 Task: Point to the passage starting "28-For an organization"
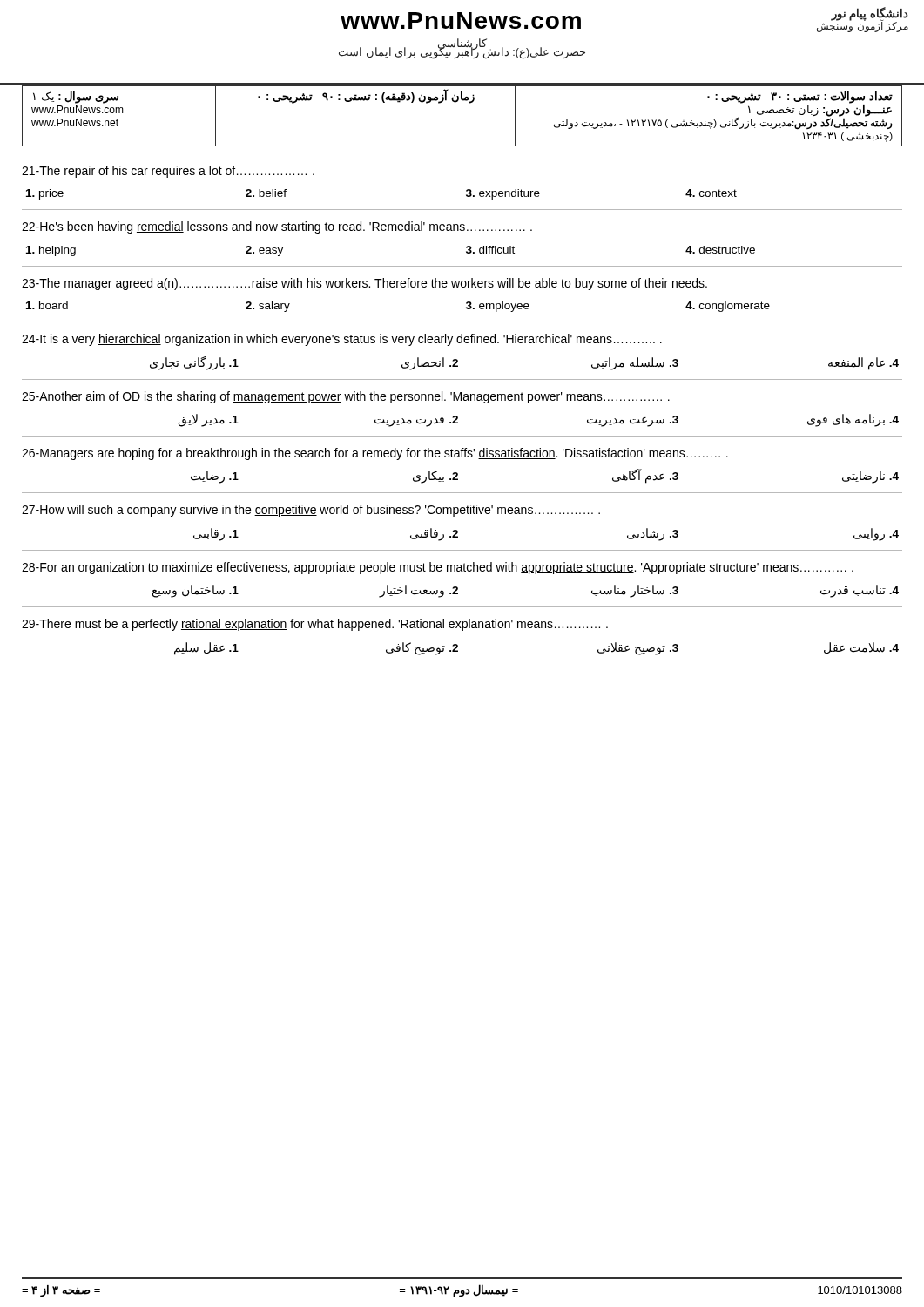[x=462, y=578]
